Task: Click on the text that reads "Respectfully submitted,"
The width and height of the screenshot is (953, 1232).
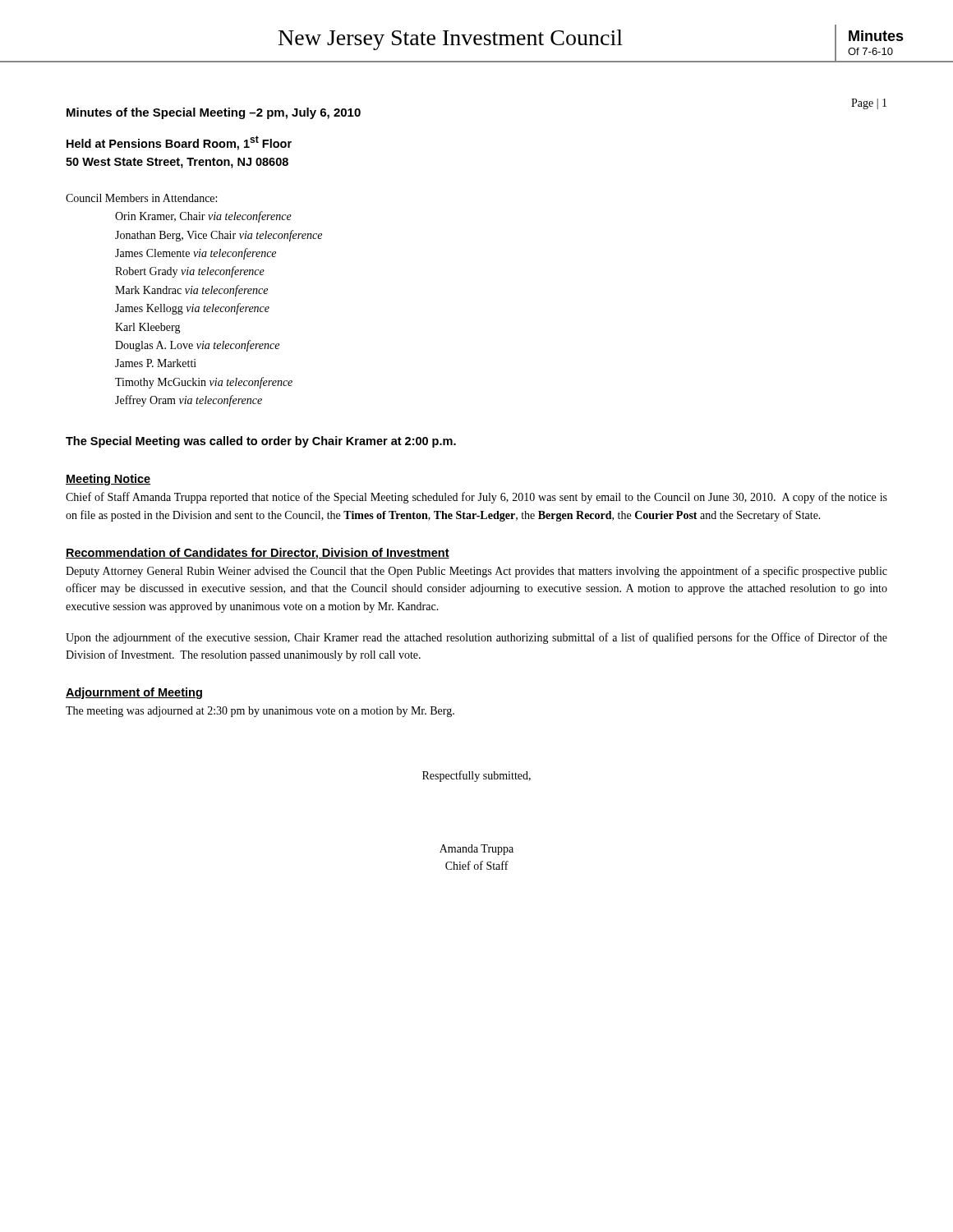Action: (x=476, y=776)
